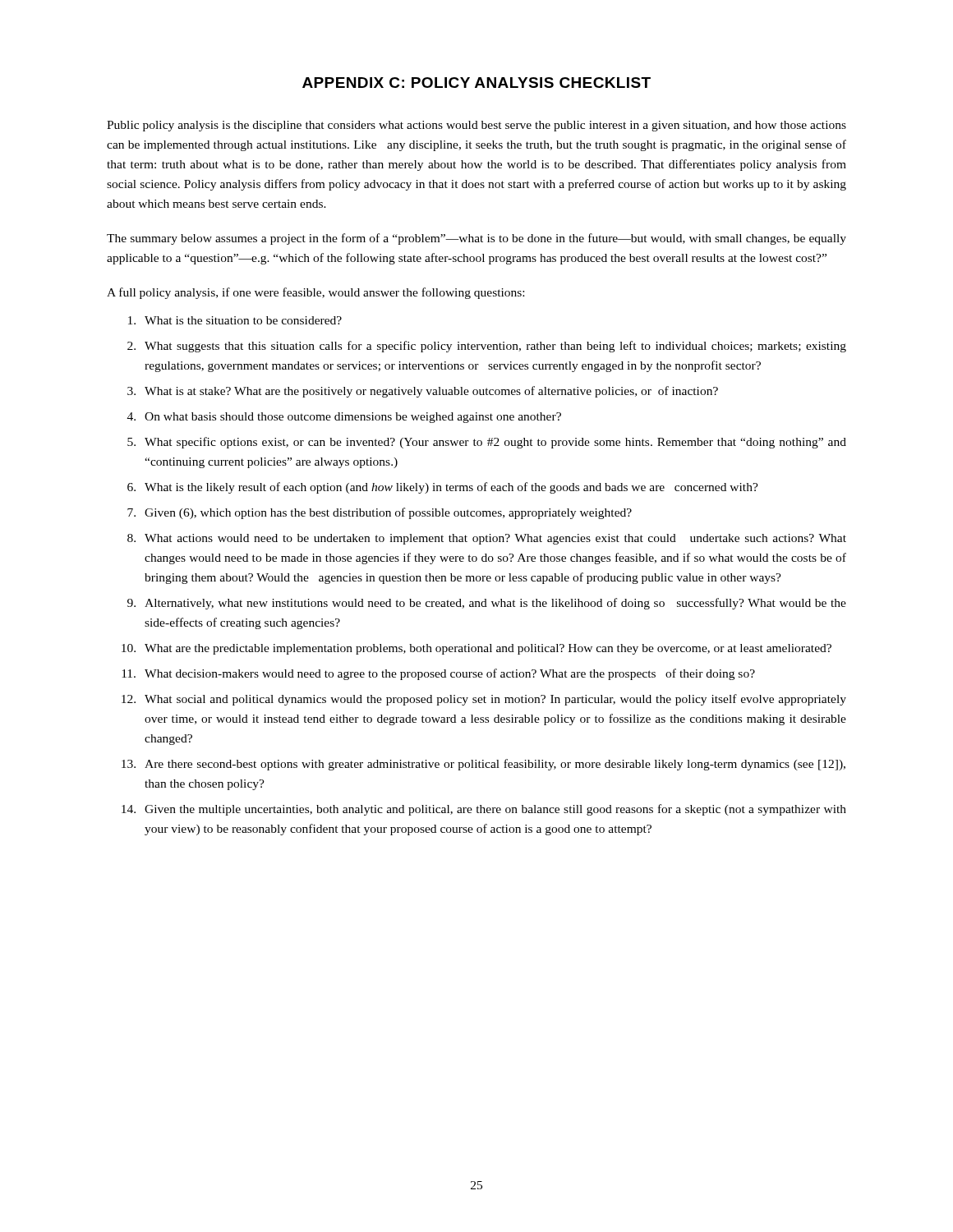Find the list item that says "12. What social and political dynamics"
This screenshot has width=953, height=1232.
pyautogui.click(x=476, y=719)
